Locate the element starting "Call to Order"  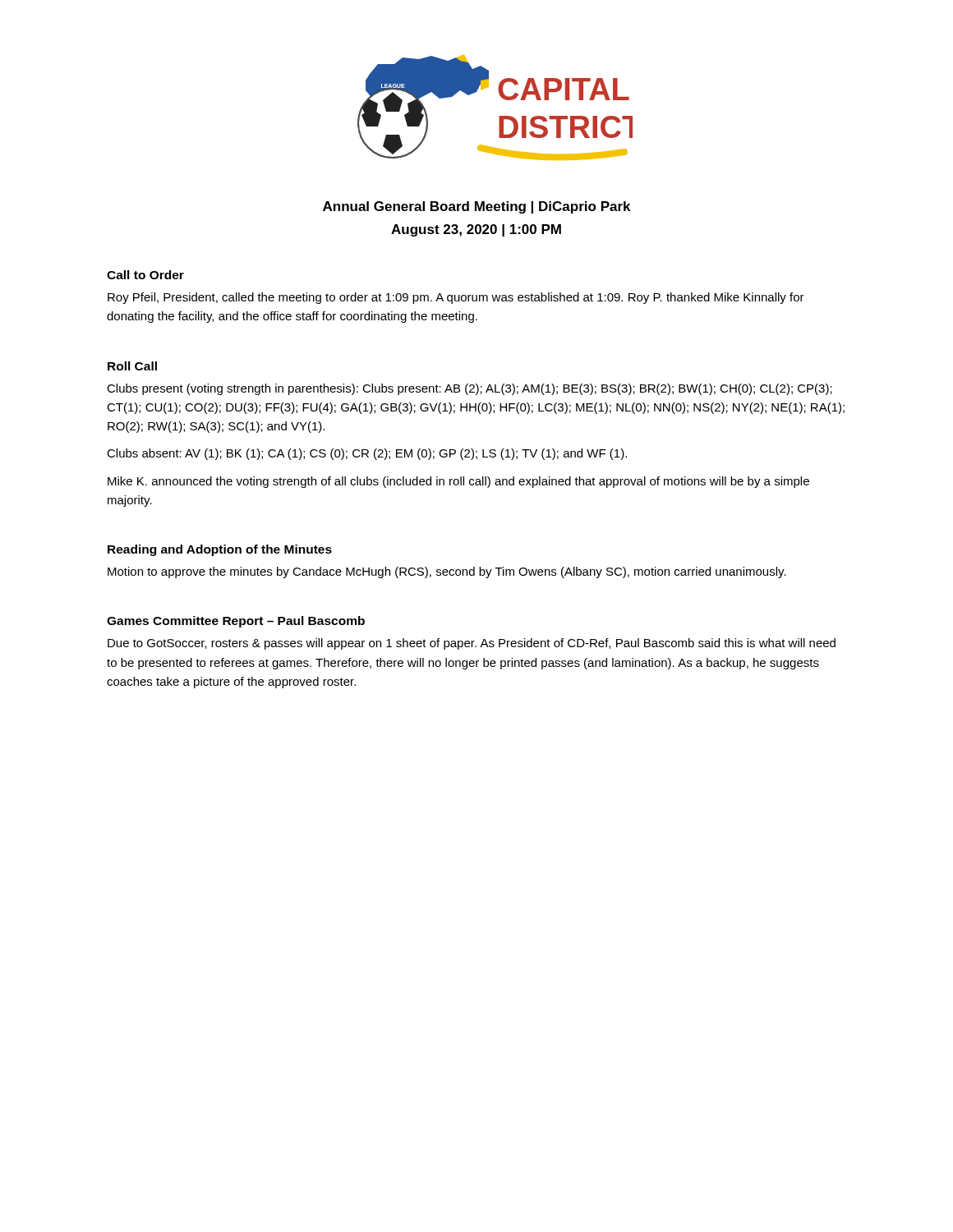[145, 275]
